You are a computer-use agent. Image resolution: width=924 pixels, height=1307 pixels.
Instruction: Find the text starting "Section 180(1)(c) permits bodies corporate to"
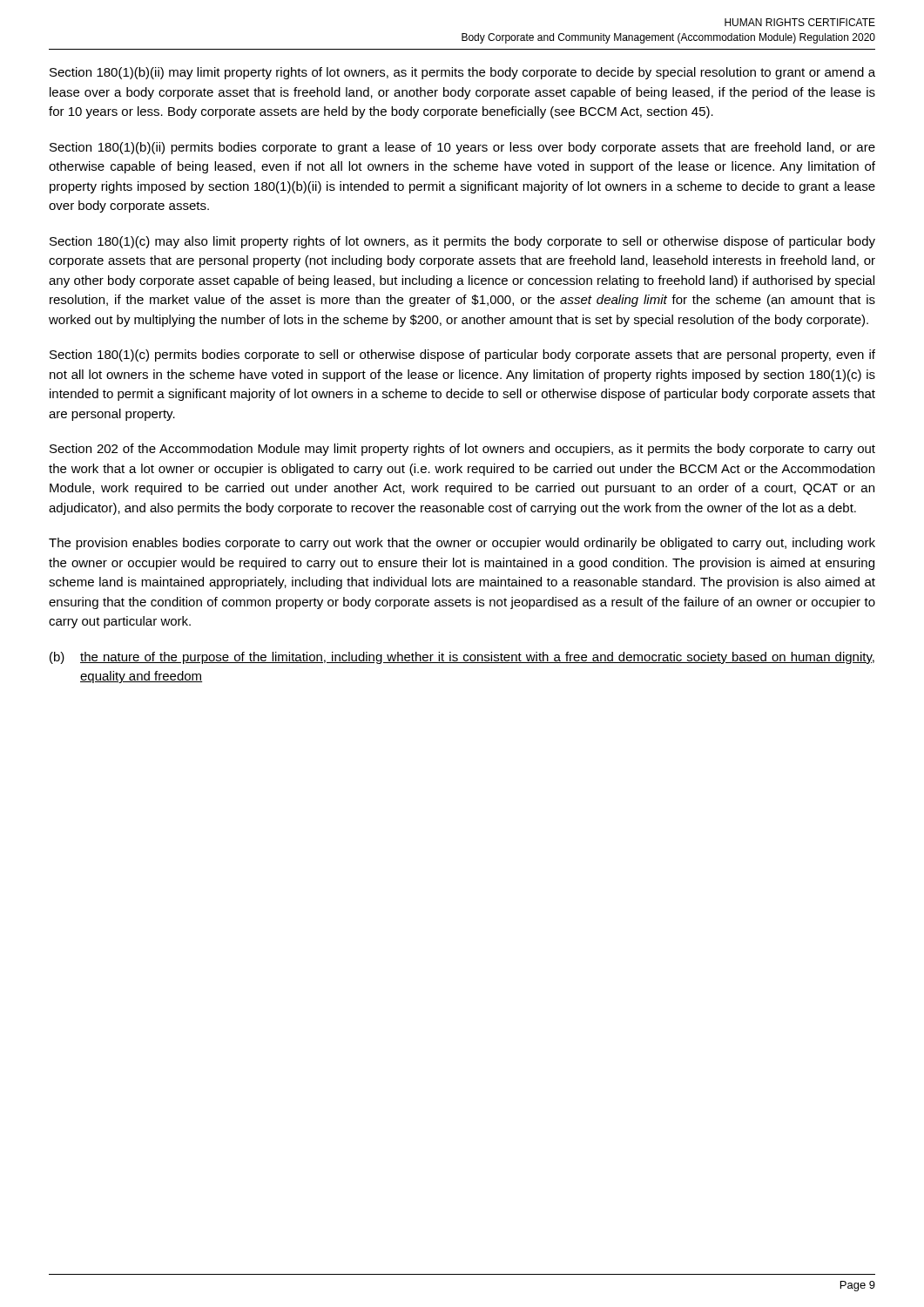click(x=462, y=384)
